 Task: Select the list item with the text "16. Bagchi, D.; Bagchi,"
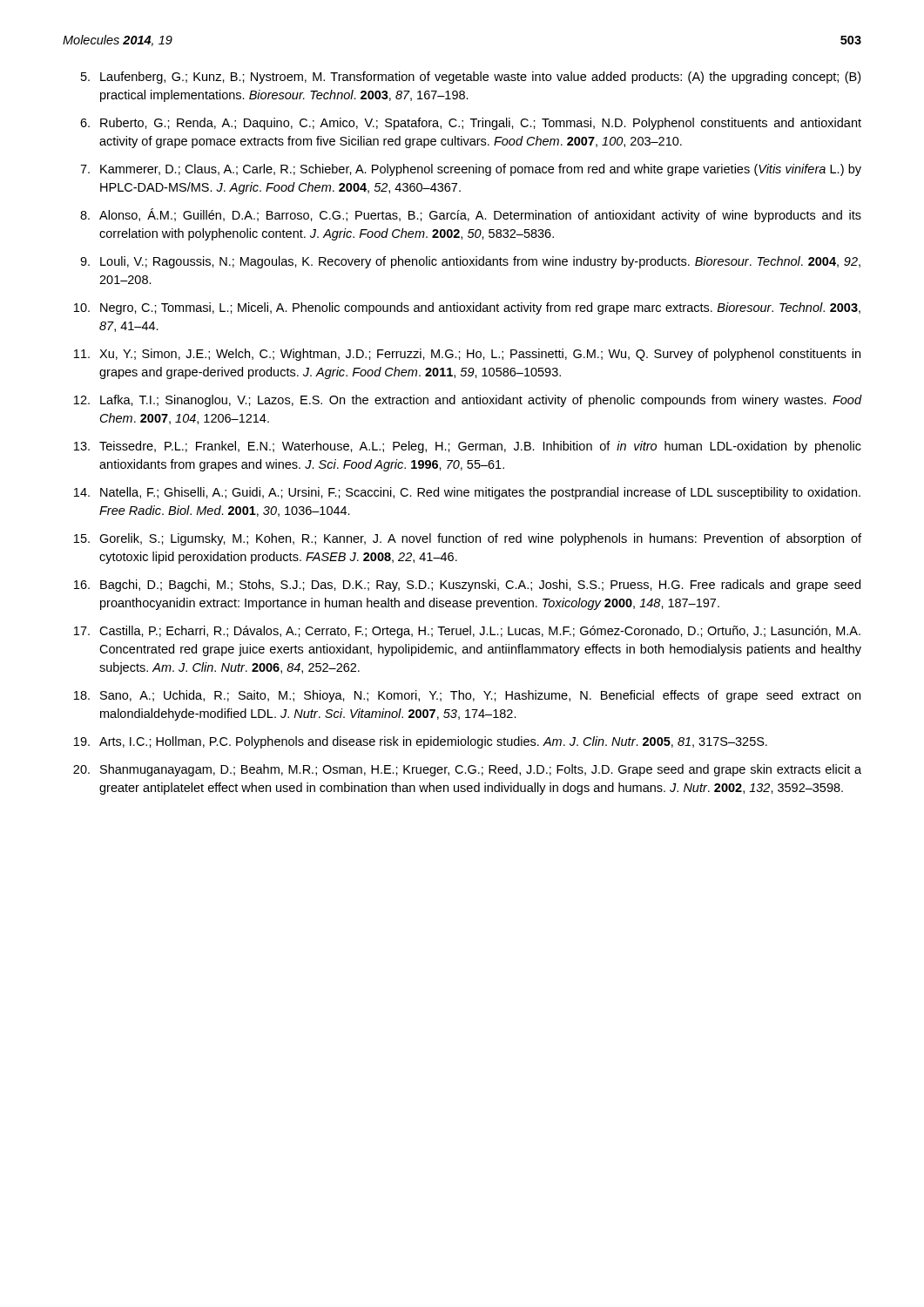pyautogui.click(x=462, y=595)
